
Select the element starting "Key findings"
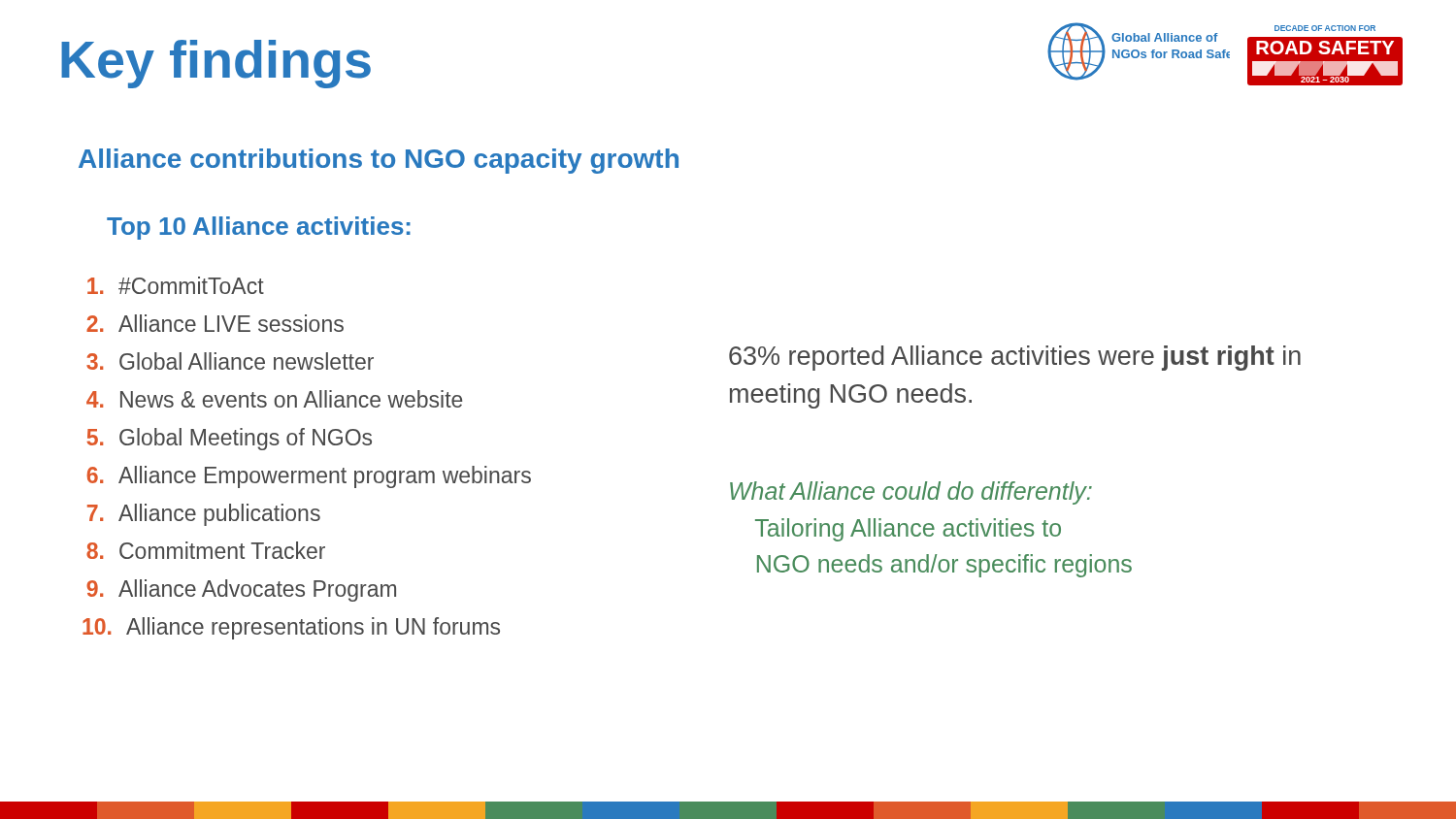click(x=215, y=59)
